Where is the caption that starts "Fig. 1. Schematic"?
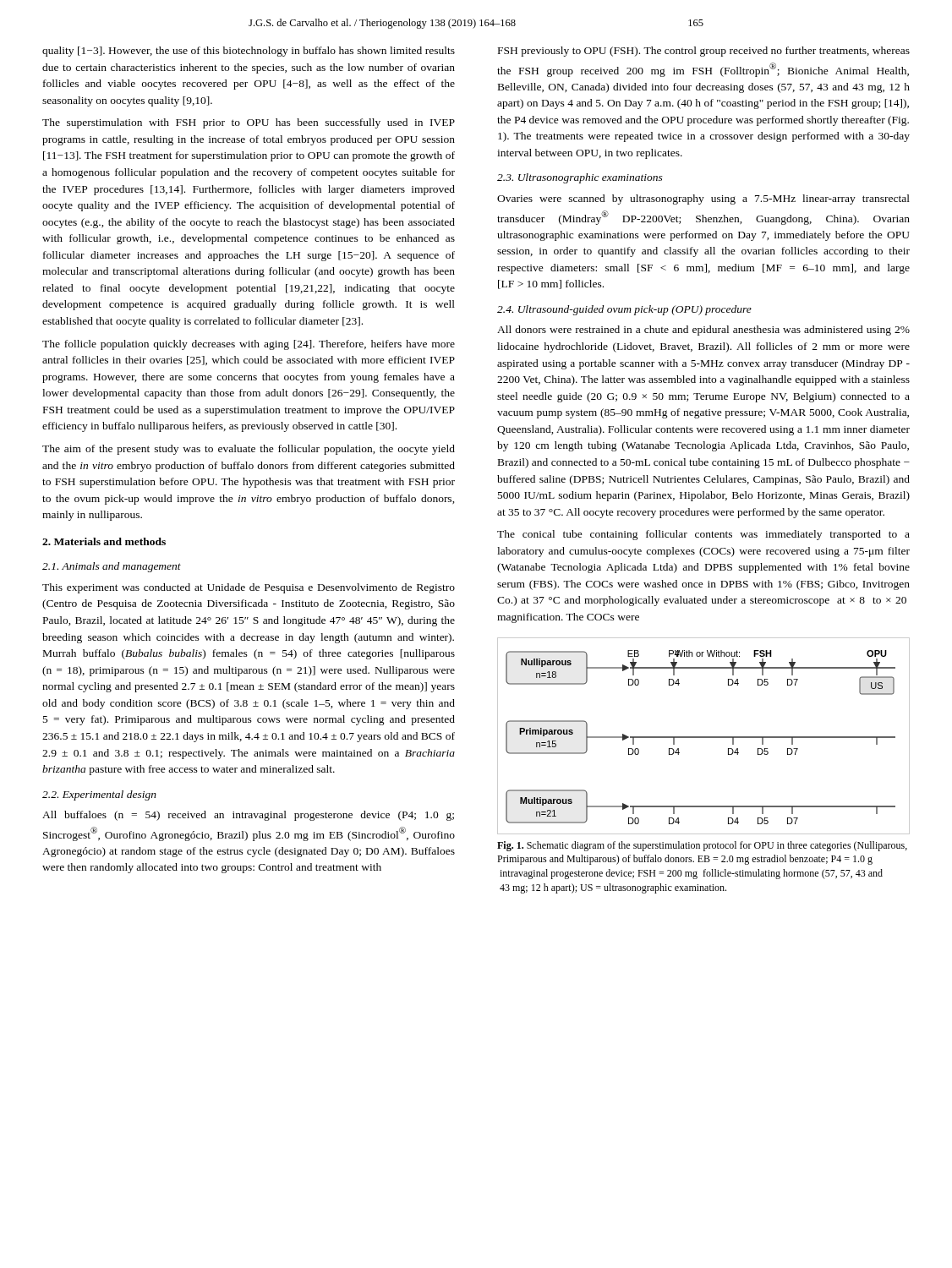The image size is (952, 1268). pyautogui.click(x=702, y=866)
